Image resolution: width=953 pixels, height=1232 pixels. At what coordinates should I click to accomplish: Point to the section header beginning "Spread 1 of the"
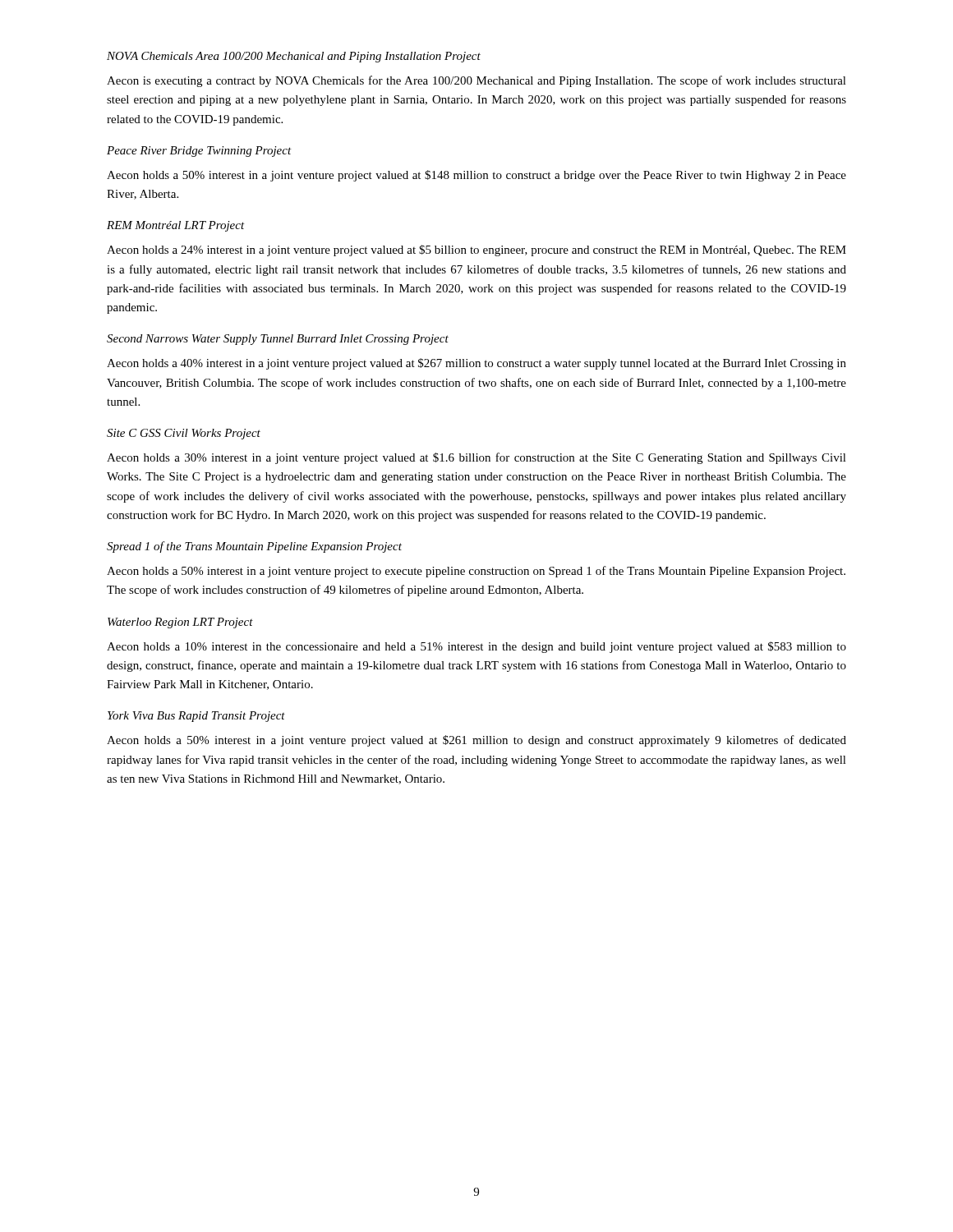pyautogui.click(x=254, y=547)
